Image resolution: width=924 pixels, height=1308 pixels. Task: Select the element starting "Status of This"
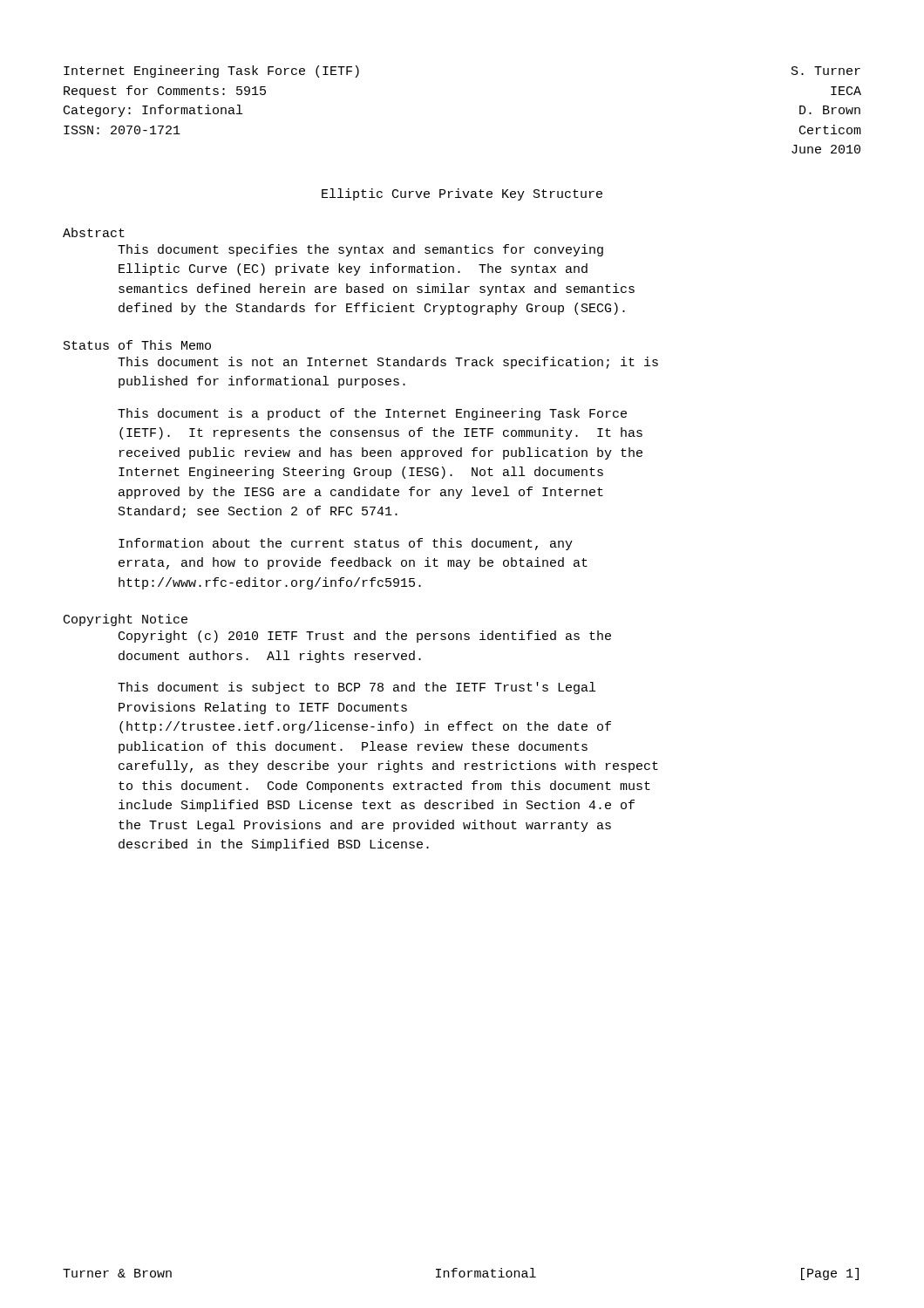coord(137,346)
